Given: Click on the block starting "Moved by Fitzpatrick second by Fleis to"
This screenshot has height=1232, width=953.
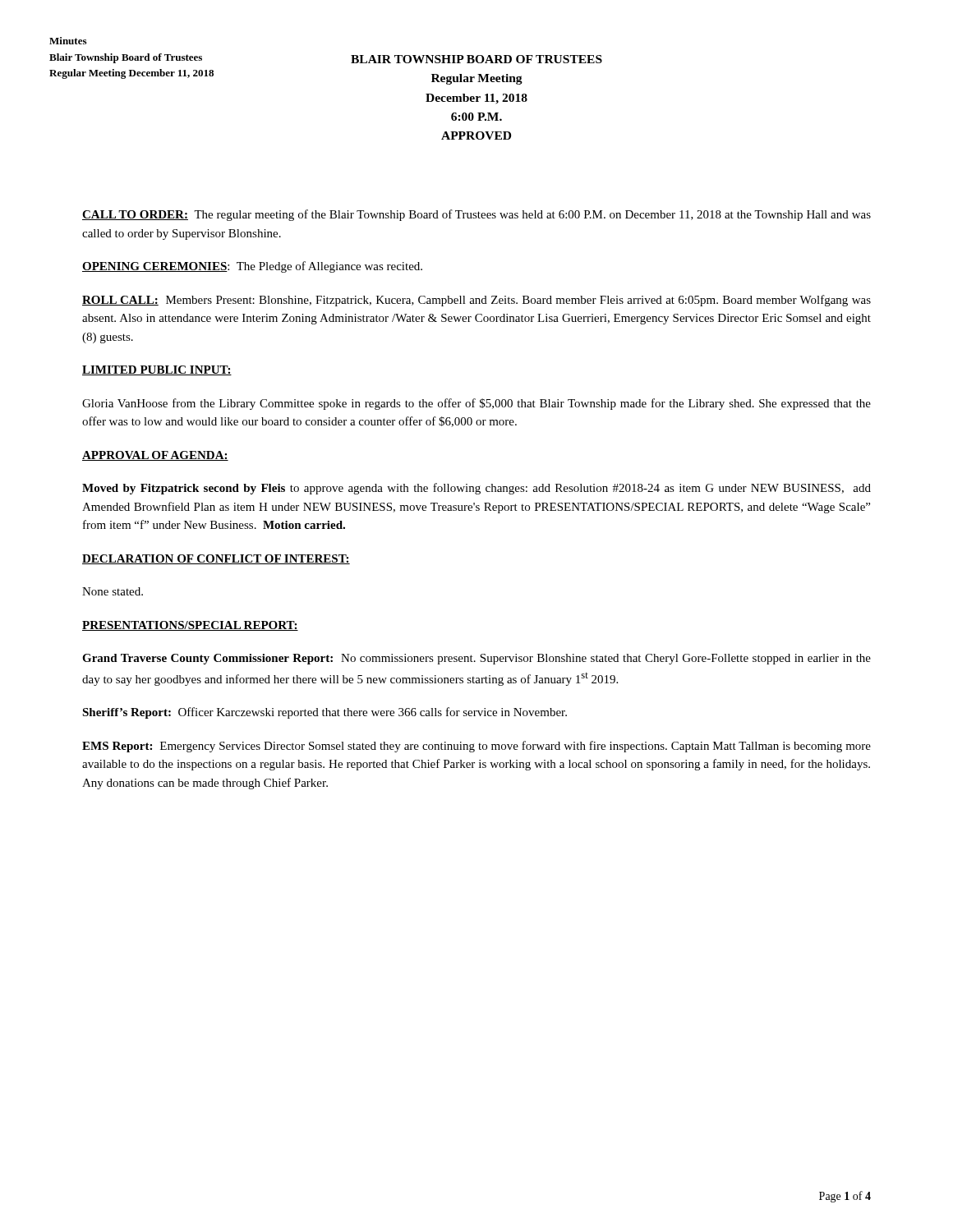Looking at the screenshot, I should (x=476, y=507).
